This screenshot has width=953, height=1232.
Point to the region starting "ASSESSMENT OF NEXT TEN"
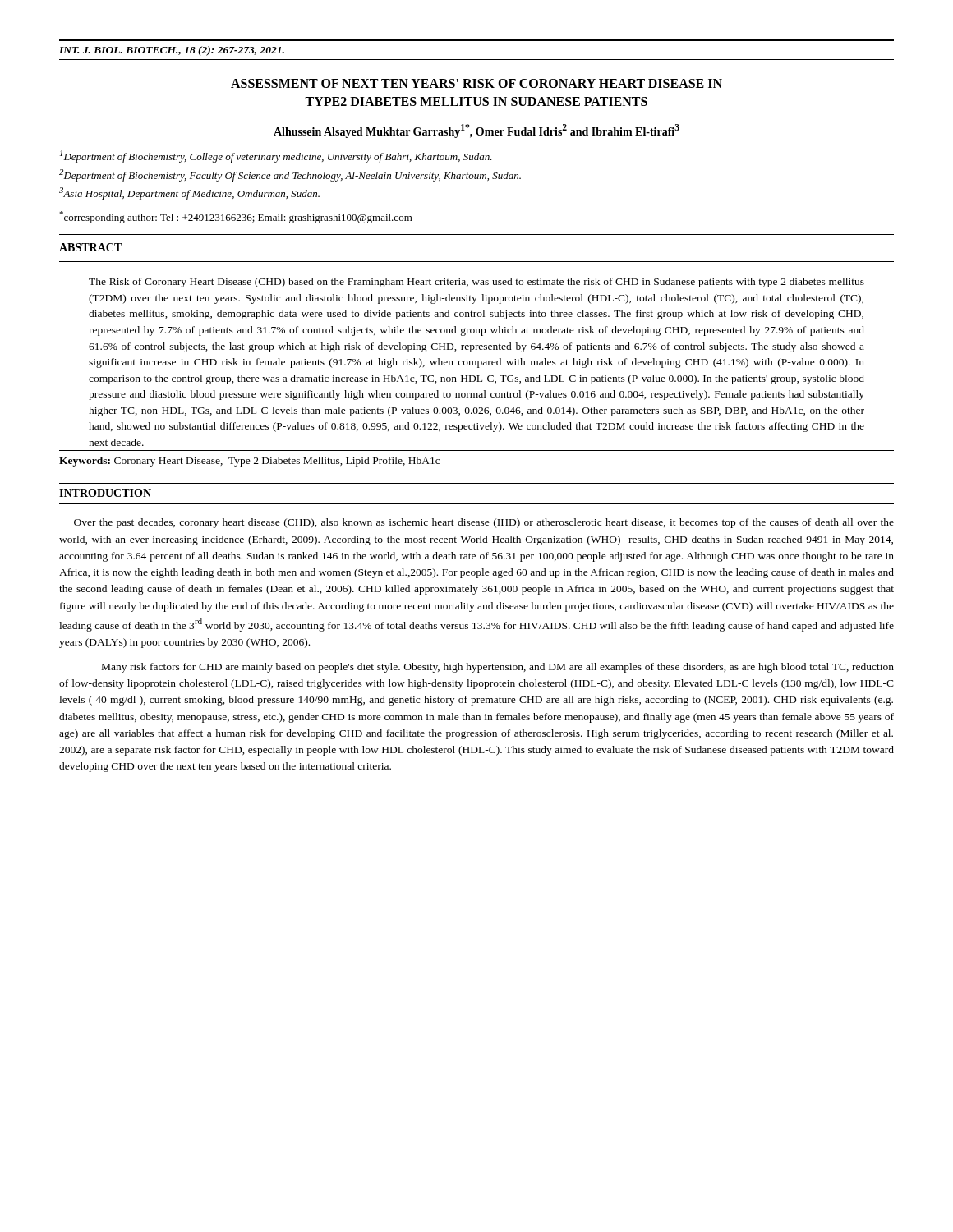point(476,93)
